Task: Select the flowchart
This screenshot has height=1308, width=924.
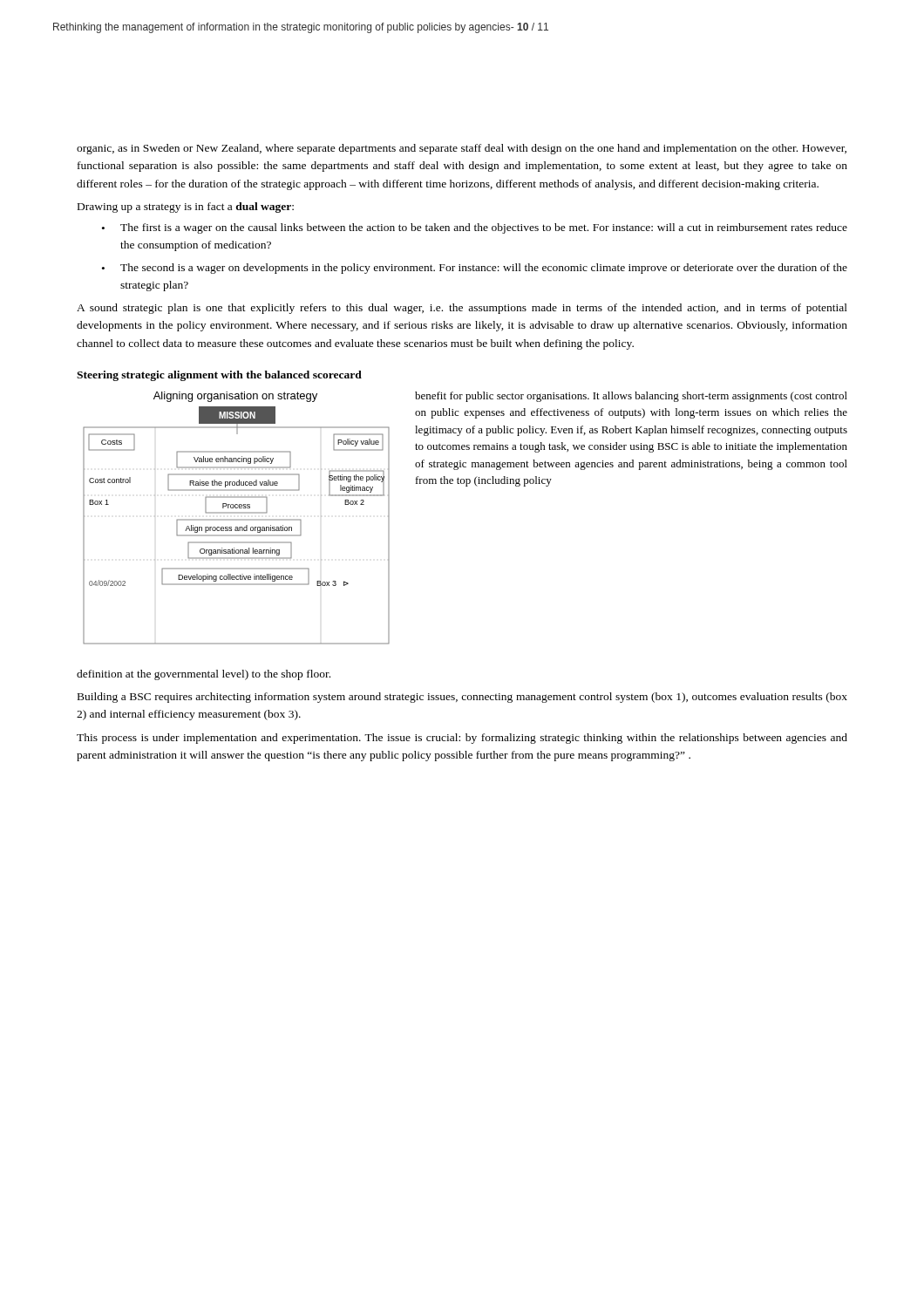Action: coord(238,524)
